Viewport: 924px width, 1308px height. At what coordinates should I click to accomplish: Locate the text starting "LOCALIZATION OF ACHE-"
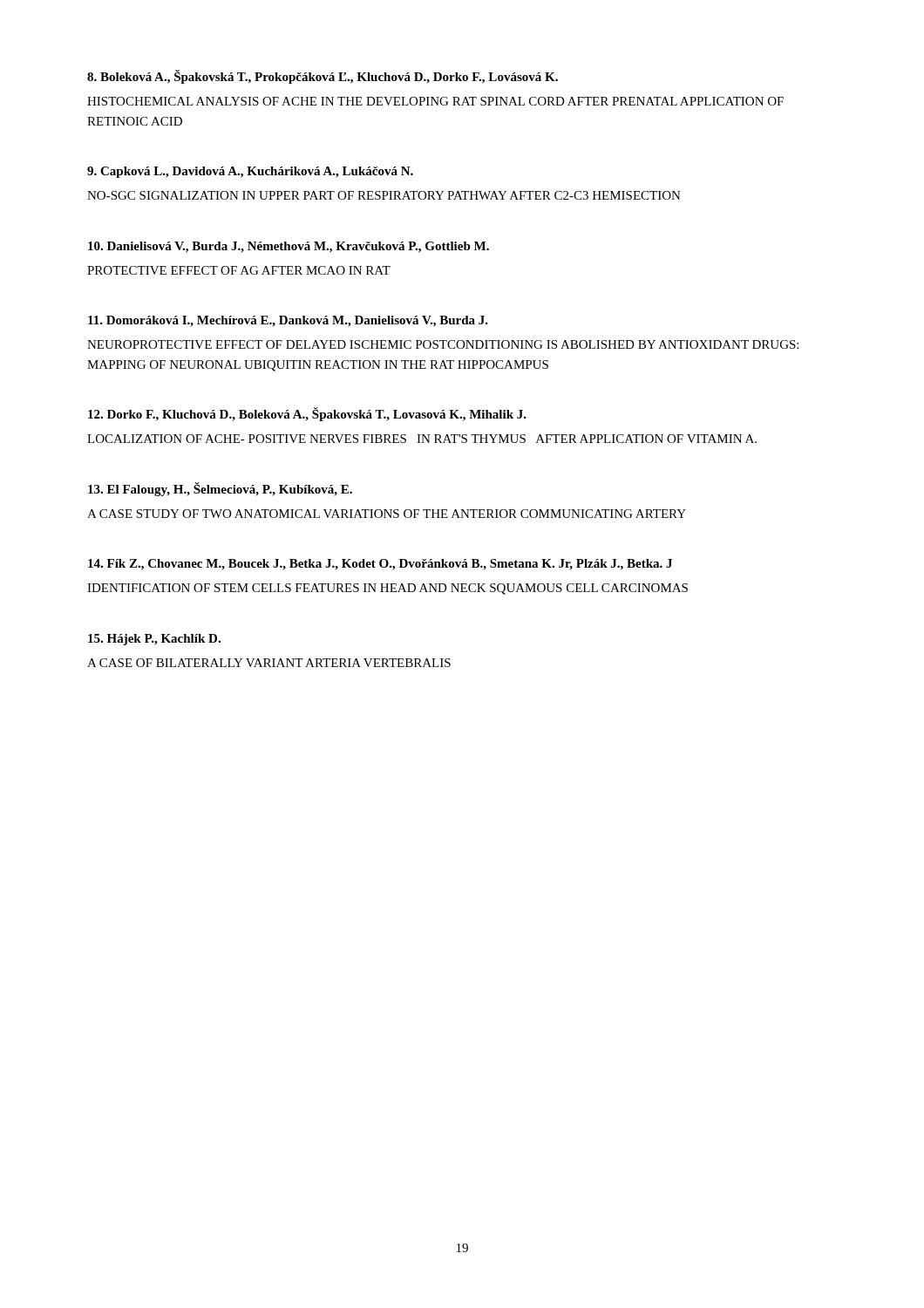[422, 439]
